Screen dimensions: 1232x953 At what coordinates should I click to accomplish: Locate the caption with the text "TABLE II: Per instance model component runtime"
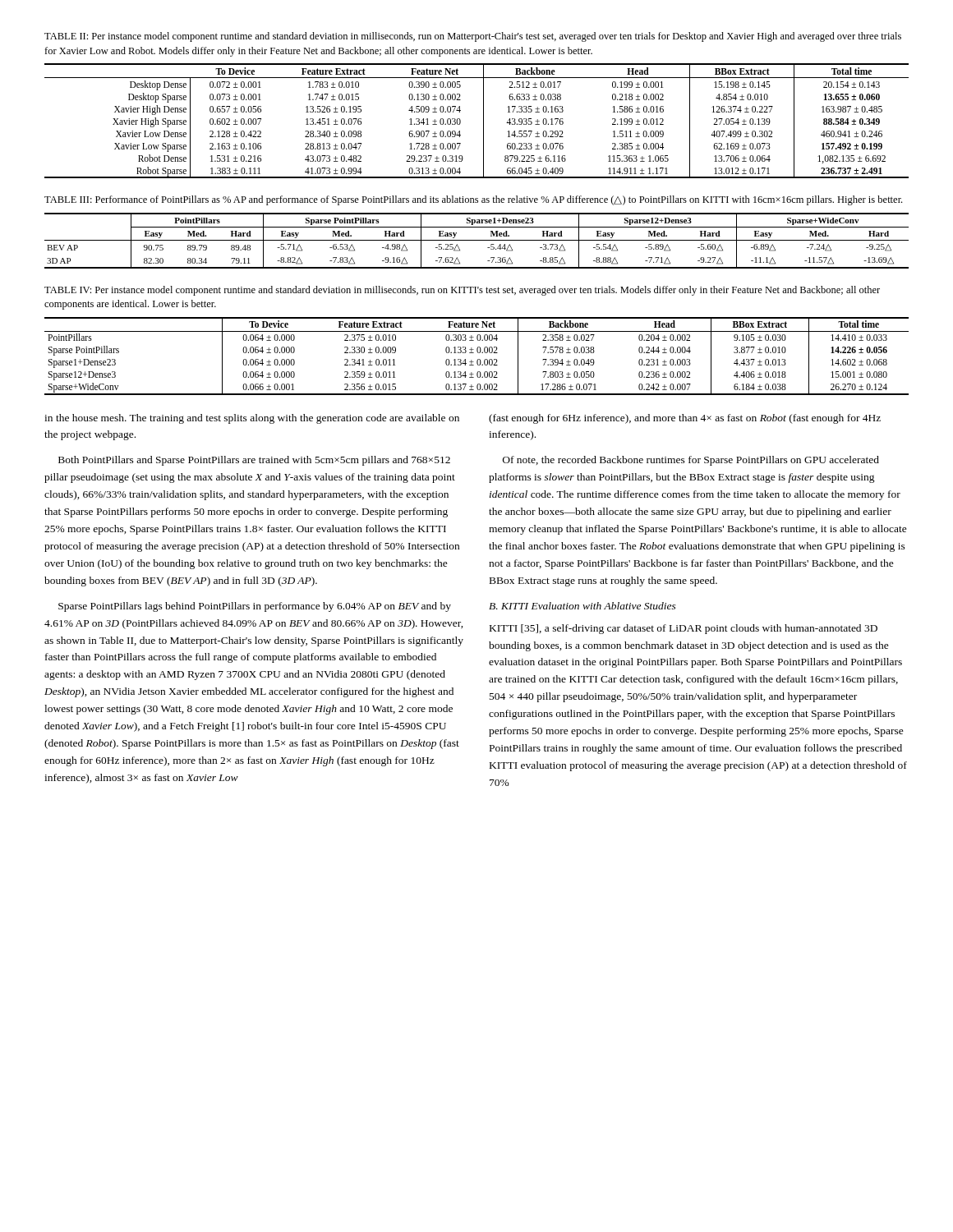473,43
